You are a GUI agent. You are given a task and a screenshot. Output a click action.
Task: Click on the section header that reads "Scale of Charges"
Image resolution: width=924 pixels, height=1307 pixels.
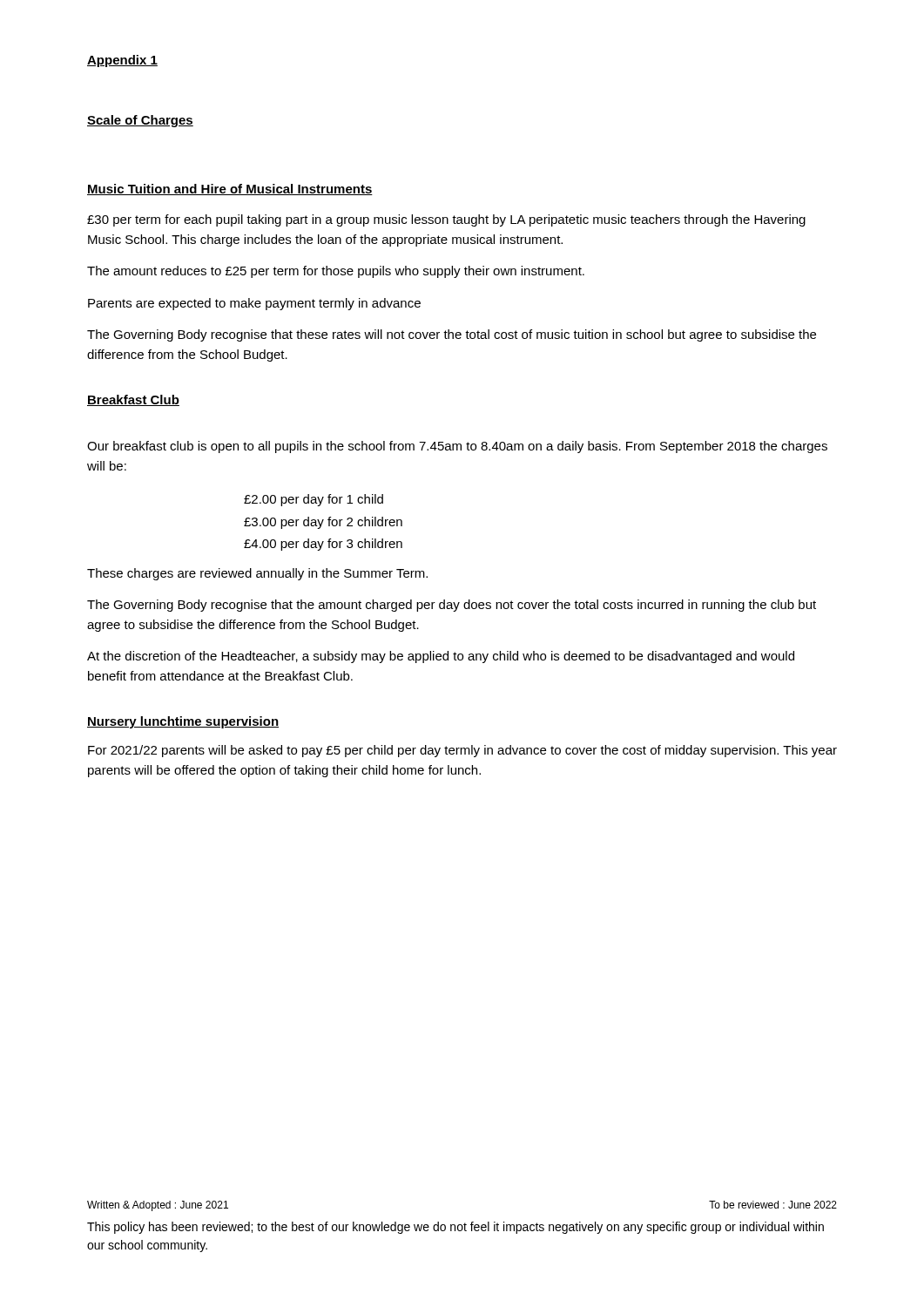pyautogui.click(x=140, y=120)
